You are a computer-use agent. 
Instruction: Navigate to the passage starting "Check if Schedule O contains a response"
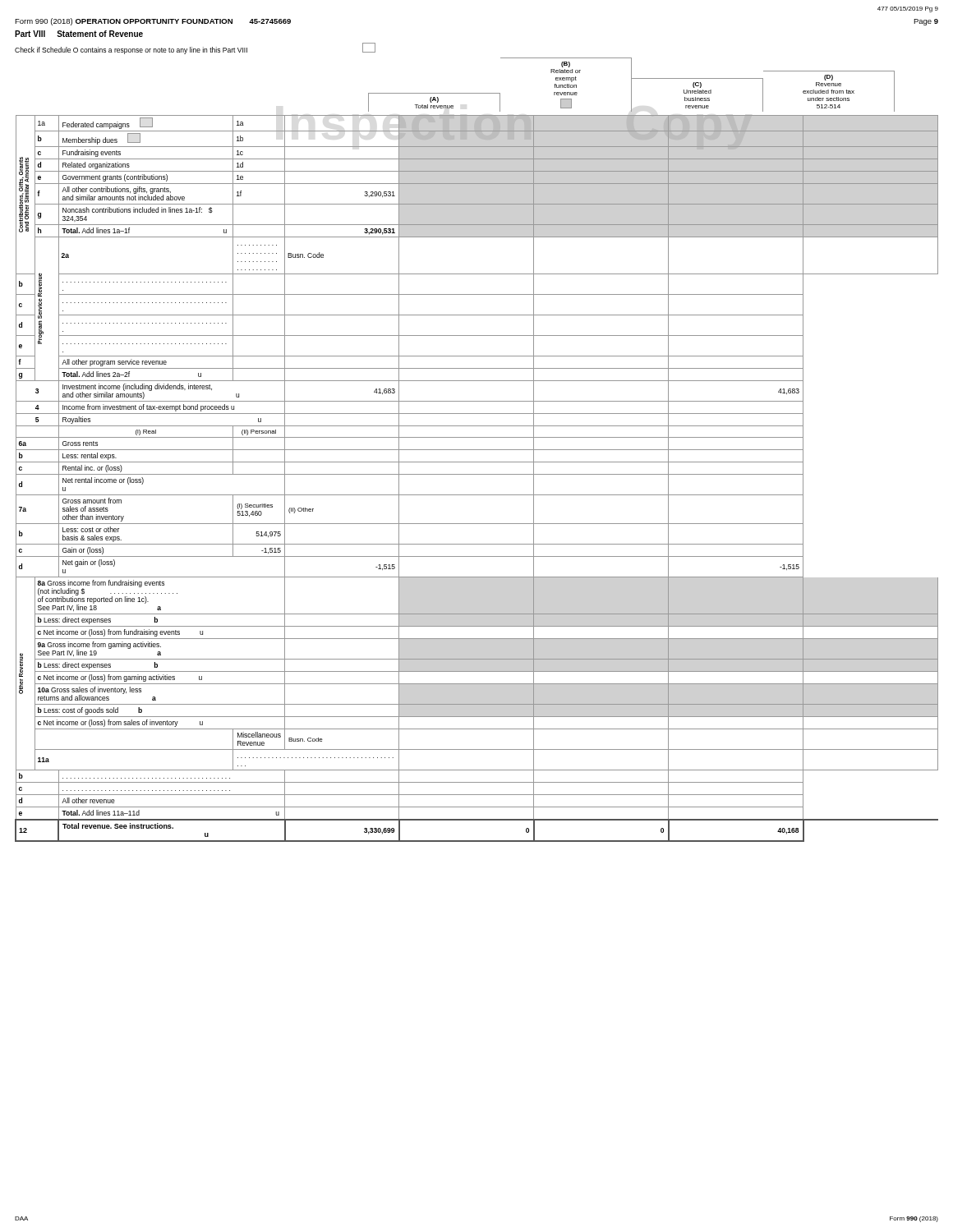click(x=195, y=48)
